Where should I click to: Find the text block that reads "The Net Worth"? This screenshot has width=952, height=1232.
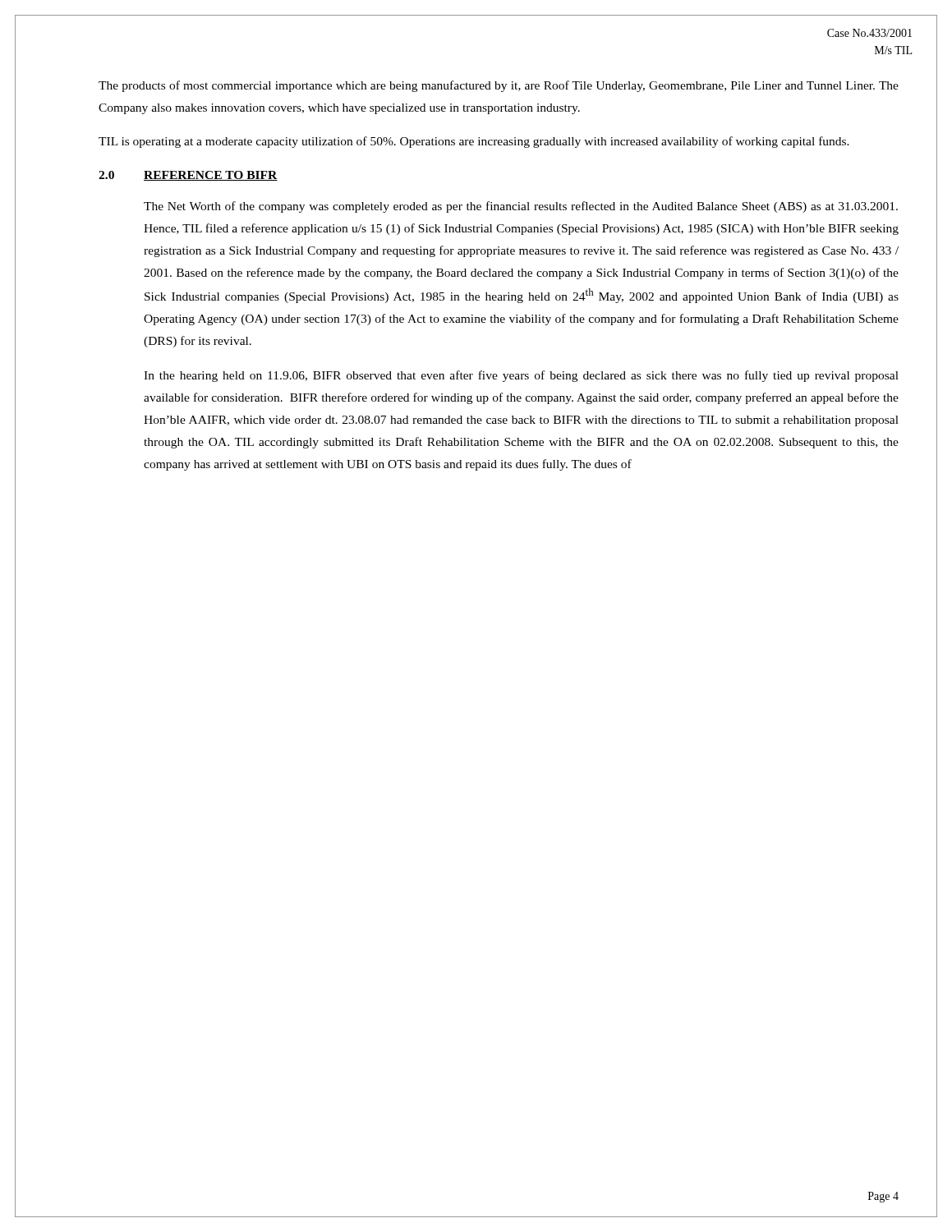(x=521, y=273)
